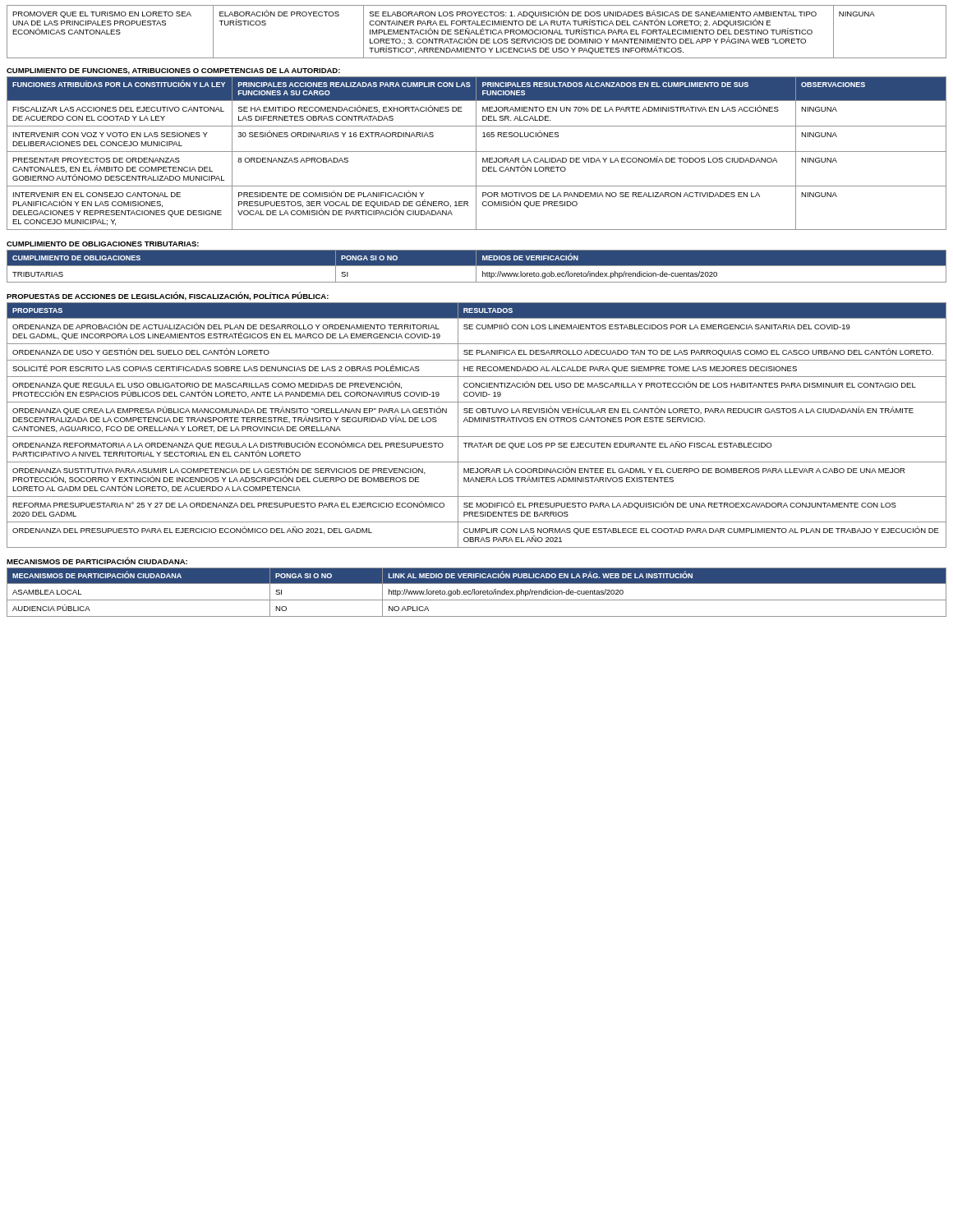This screenshot has width=953, height=1232.
Task: Select the text block that reads "CUMPLIMIENTO DE FUNCIONES, ATRIBUCIONES"
Action: tap(173, 70)
